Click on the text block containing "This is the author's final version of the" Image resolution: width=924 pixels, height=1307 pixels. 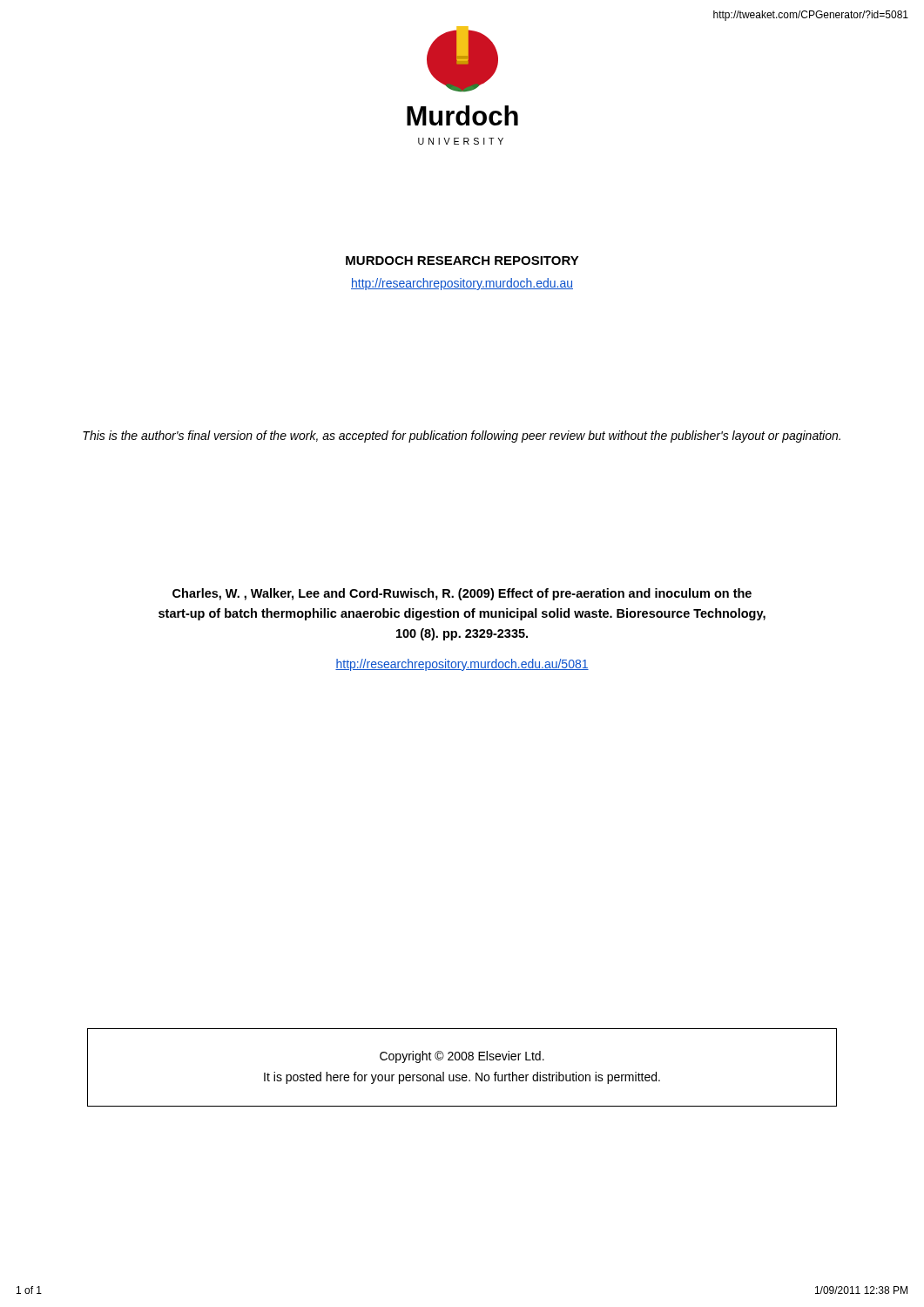pyautogui.click(x=462, y=436)
